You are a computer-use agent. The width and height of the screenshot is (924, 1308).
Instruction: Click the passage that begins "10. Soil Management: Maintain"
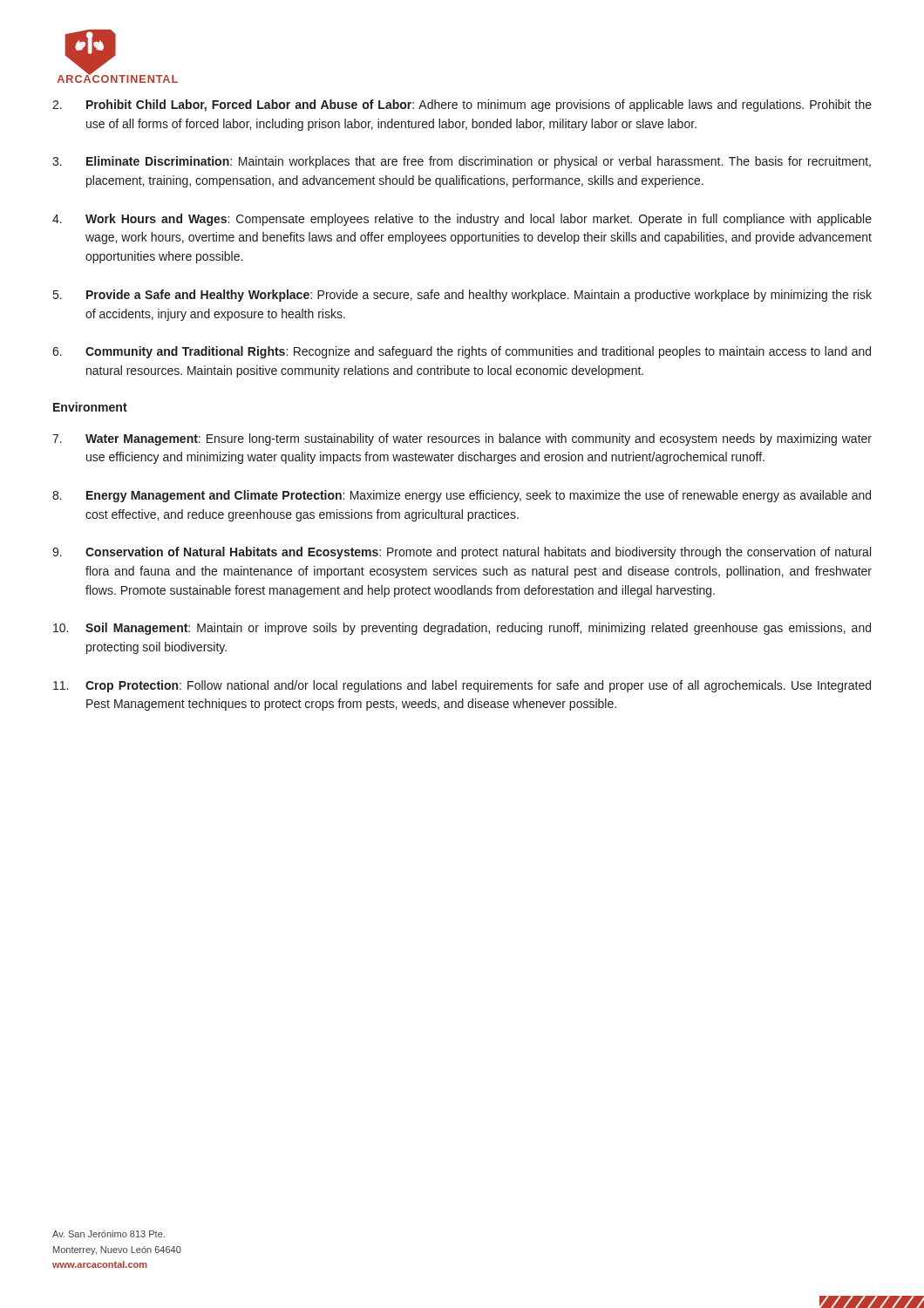point(462,638)
